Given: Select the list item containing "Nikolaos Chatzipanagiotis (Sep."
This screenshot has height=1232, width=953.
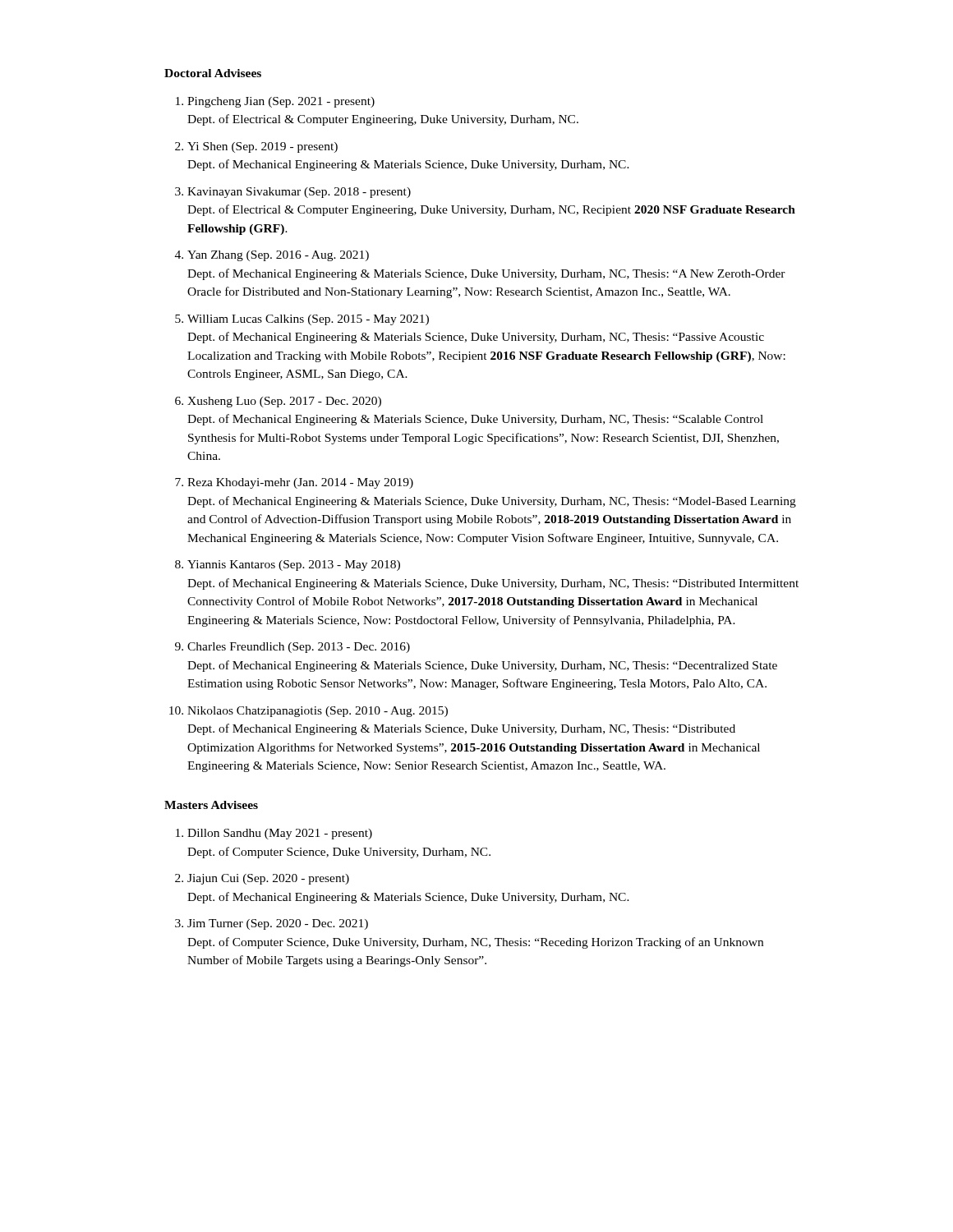Looking at the screenshot, I should [x=496, y=738].
